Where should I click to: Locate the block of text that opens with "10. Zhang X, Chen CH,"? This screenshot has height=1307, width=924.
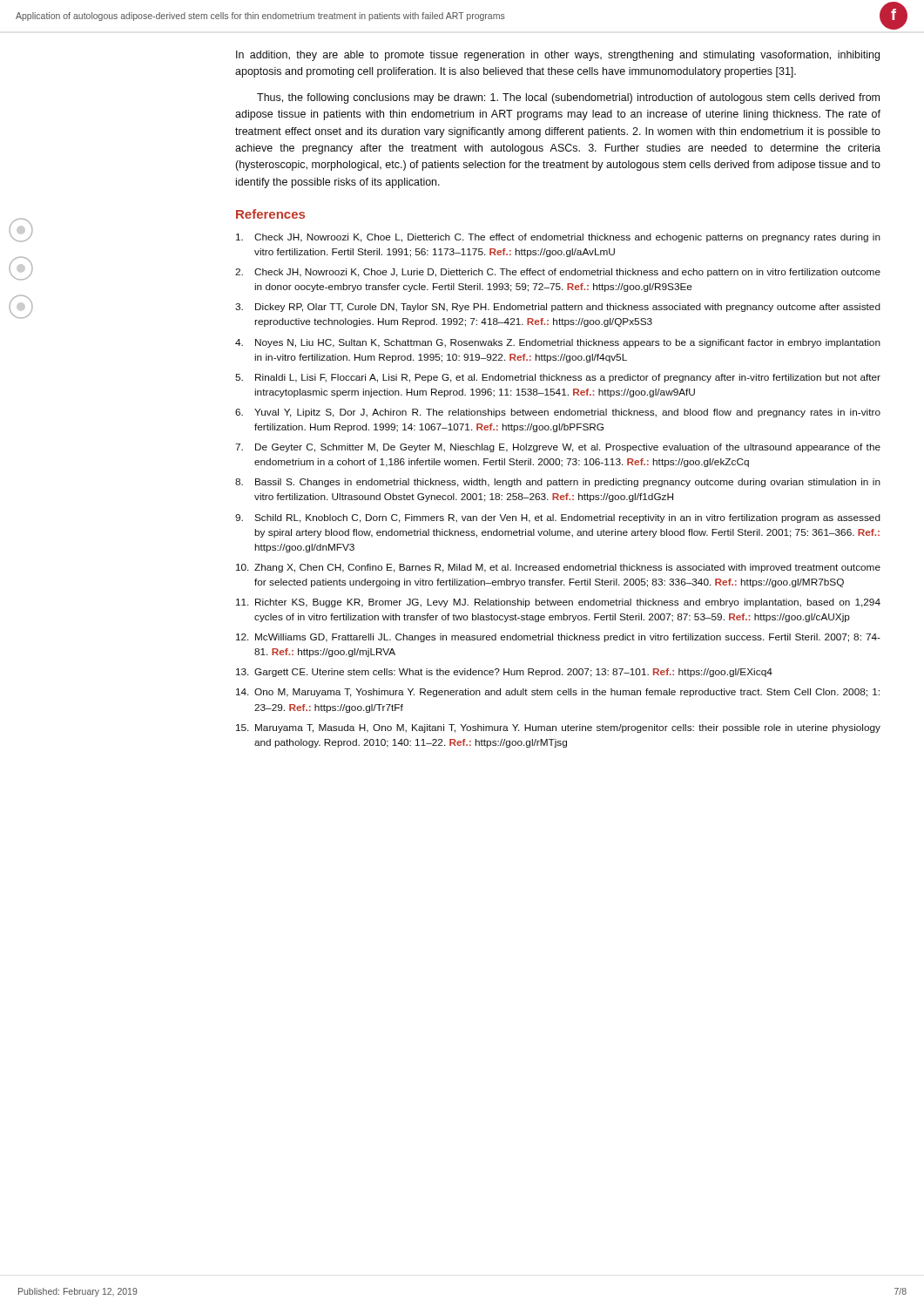pyautogui.click(x=558, y=575)
